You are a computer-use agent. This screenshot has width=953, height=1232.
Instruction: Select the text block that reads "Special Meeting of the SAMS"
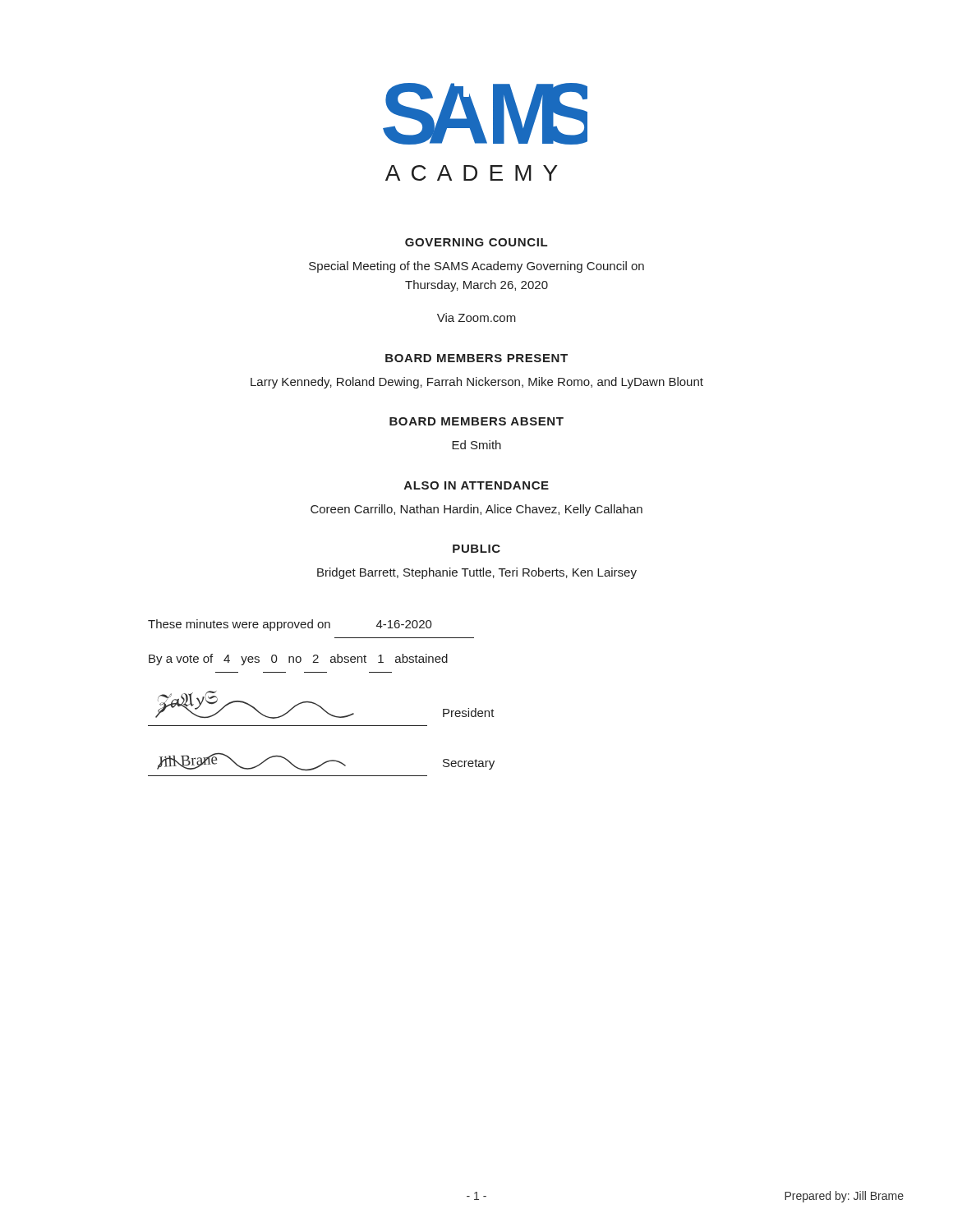coord(476,275)
